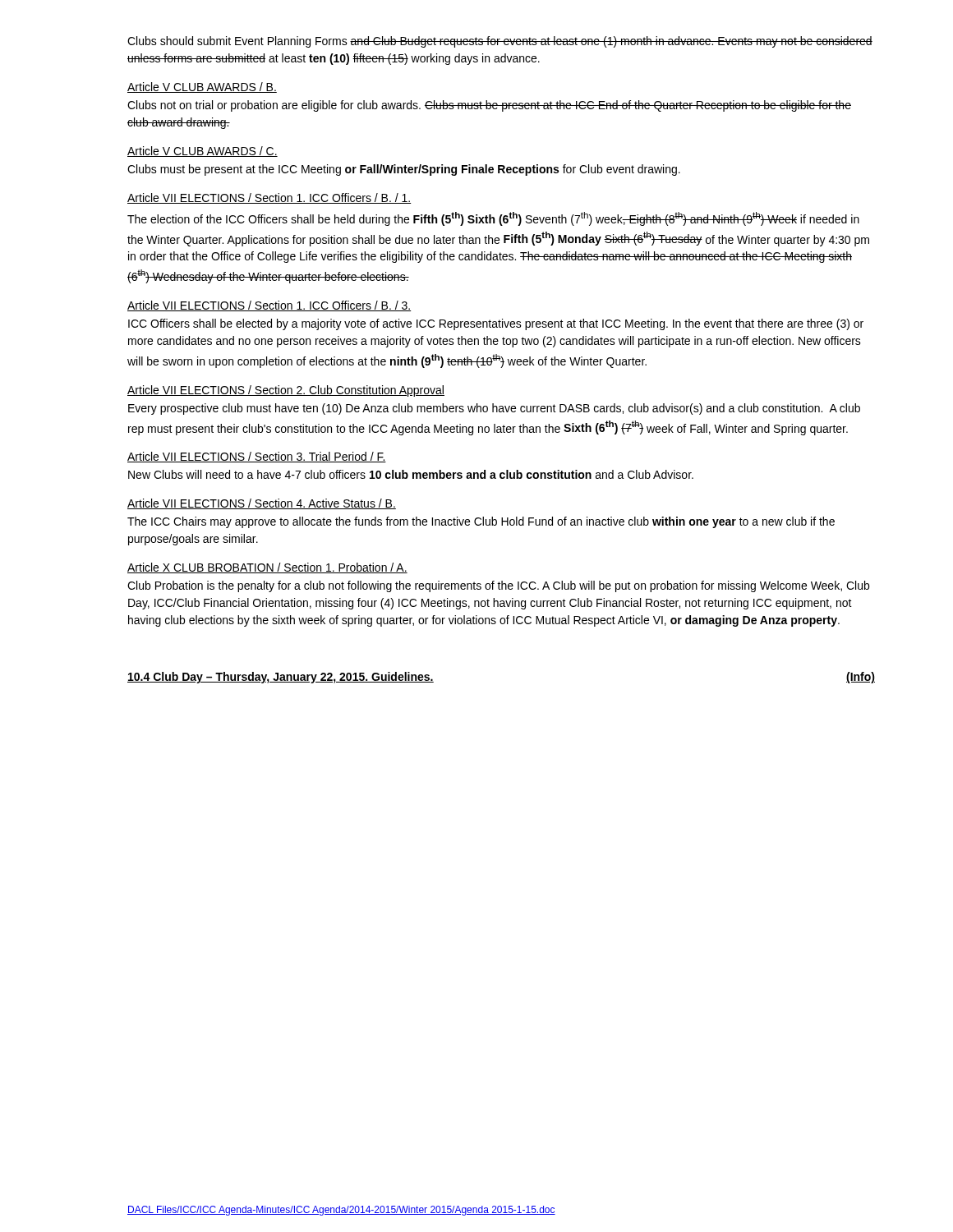
Task: Select the text block with the text "New Clubs will need to a"
Action: 411,475
